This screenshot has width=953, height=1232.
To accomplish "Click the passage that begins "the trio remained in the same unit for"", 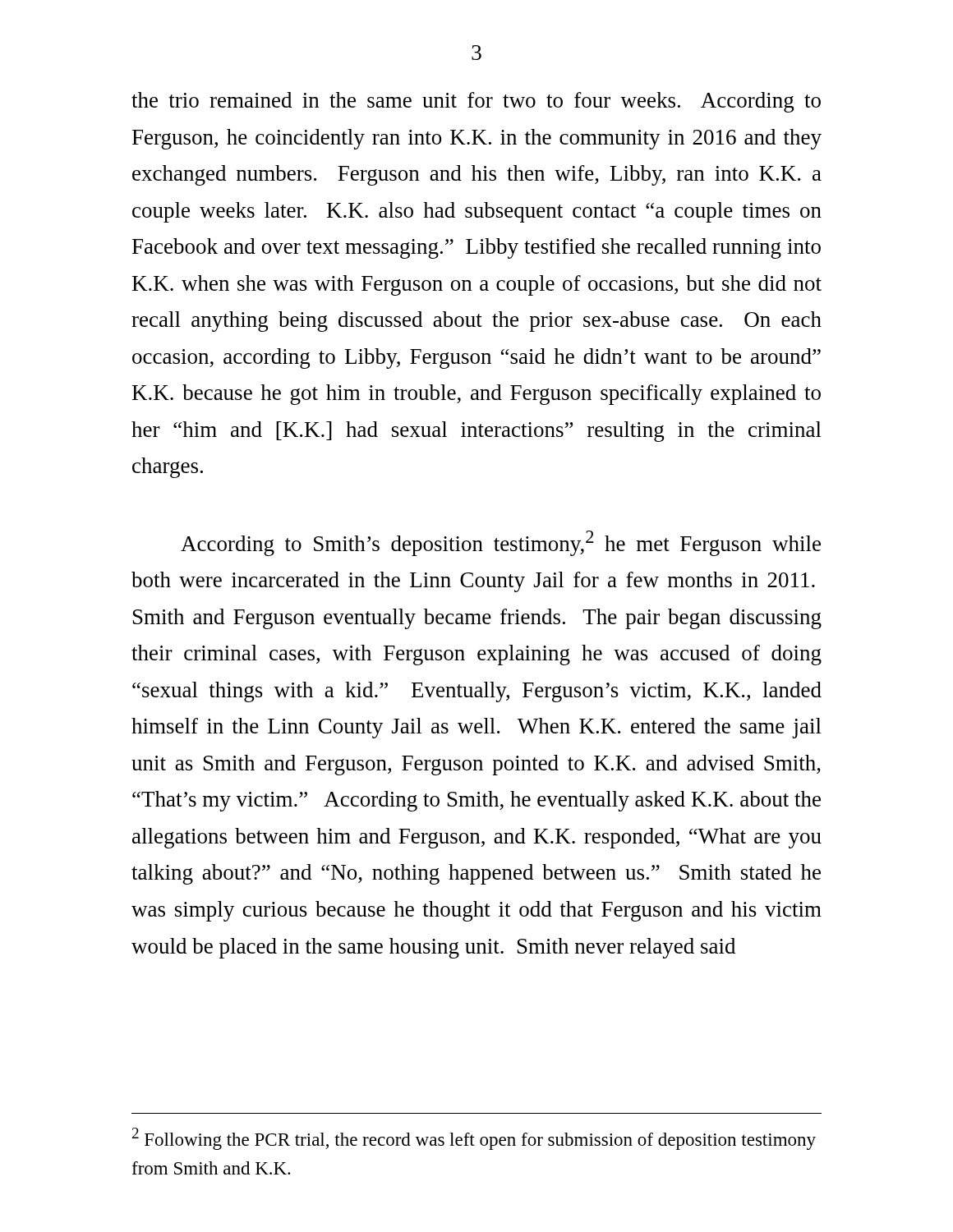I will (x=476, y=283).
